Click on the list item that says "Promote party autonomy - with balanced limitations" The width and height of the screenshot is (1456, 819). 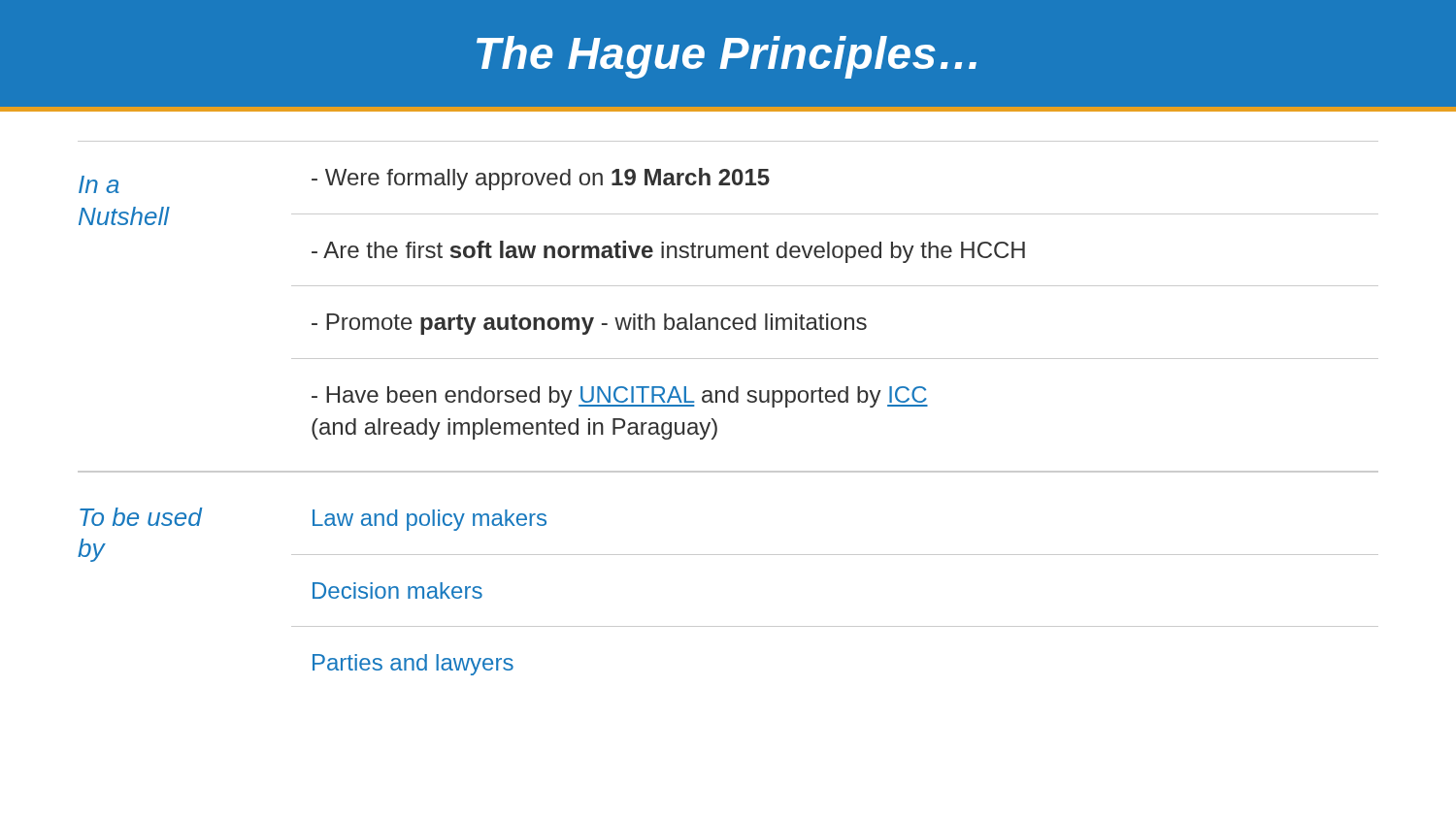tap(589, 322)
